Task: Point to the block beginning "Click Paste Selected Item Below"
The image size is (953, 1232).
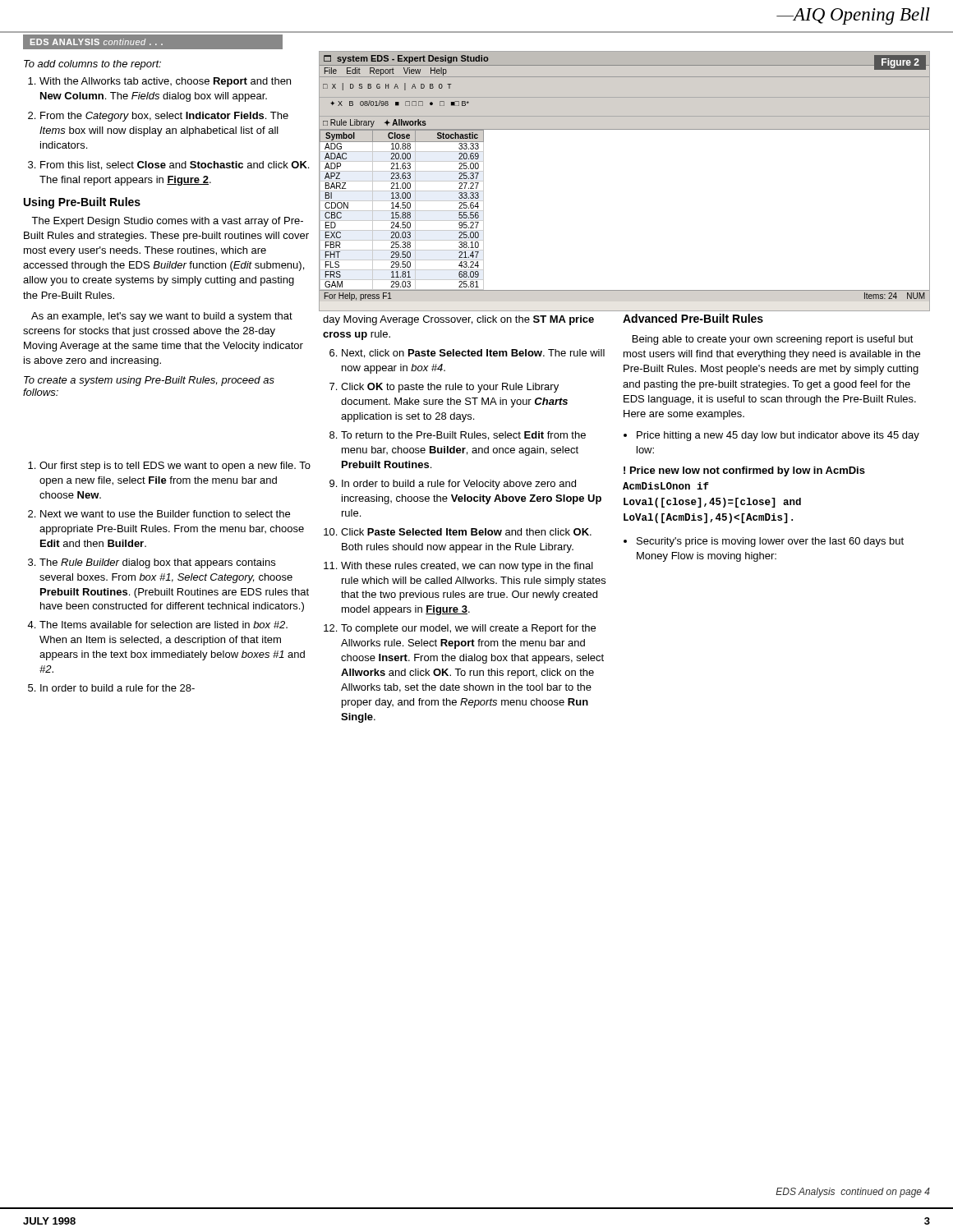Action: point(466,539)
